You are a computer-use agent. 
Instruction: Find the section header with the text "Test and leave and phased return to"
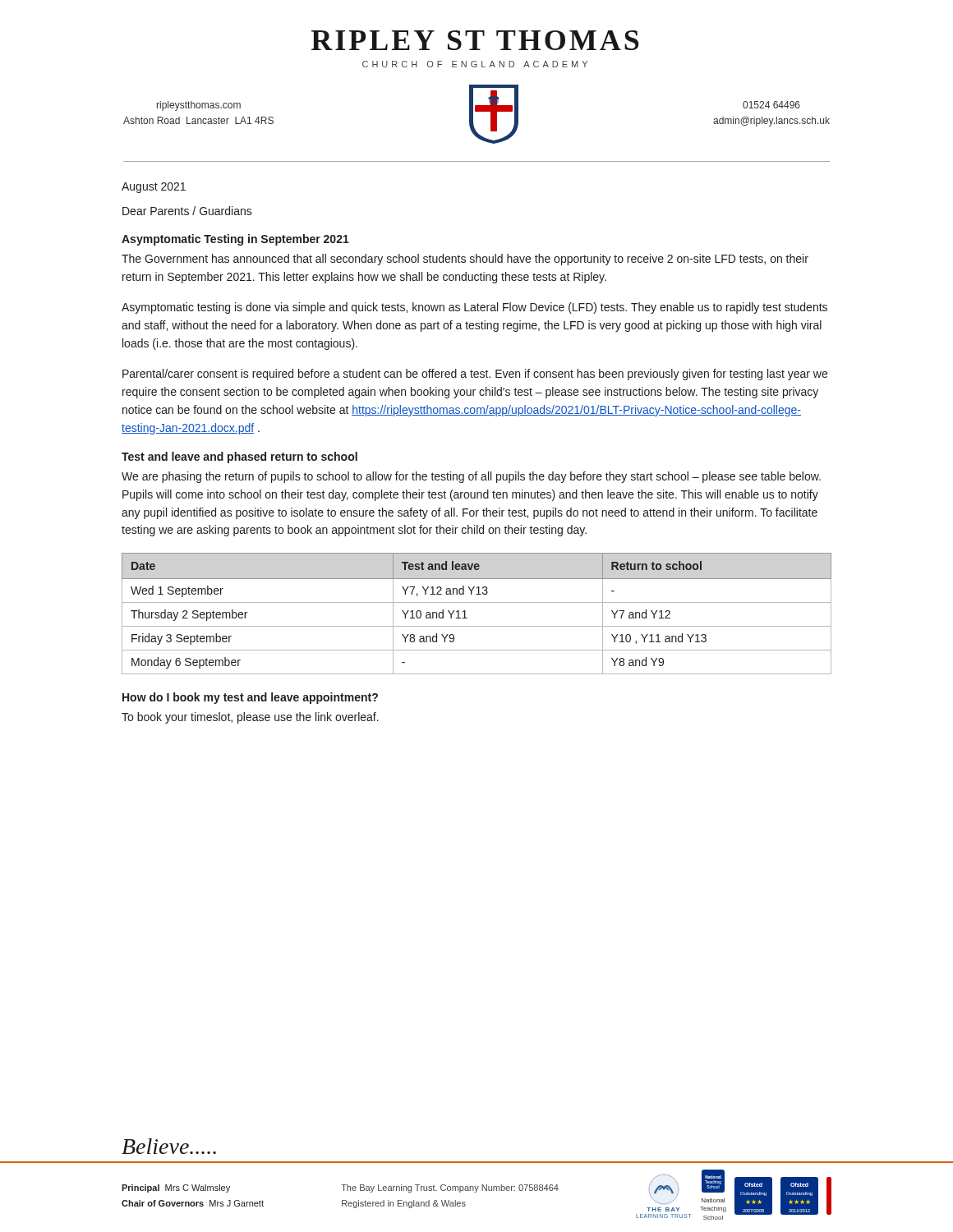click(x=240, y=457)
